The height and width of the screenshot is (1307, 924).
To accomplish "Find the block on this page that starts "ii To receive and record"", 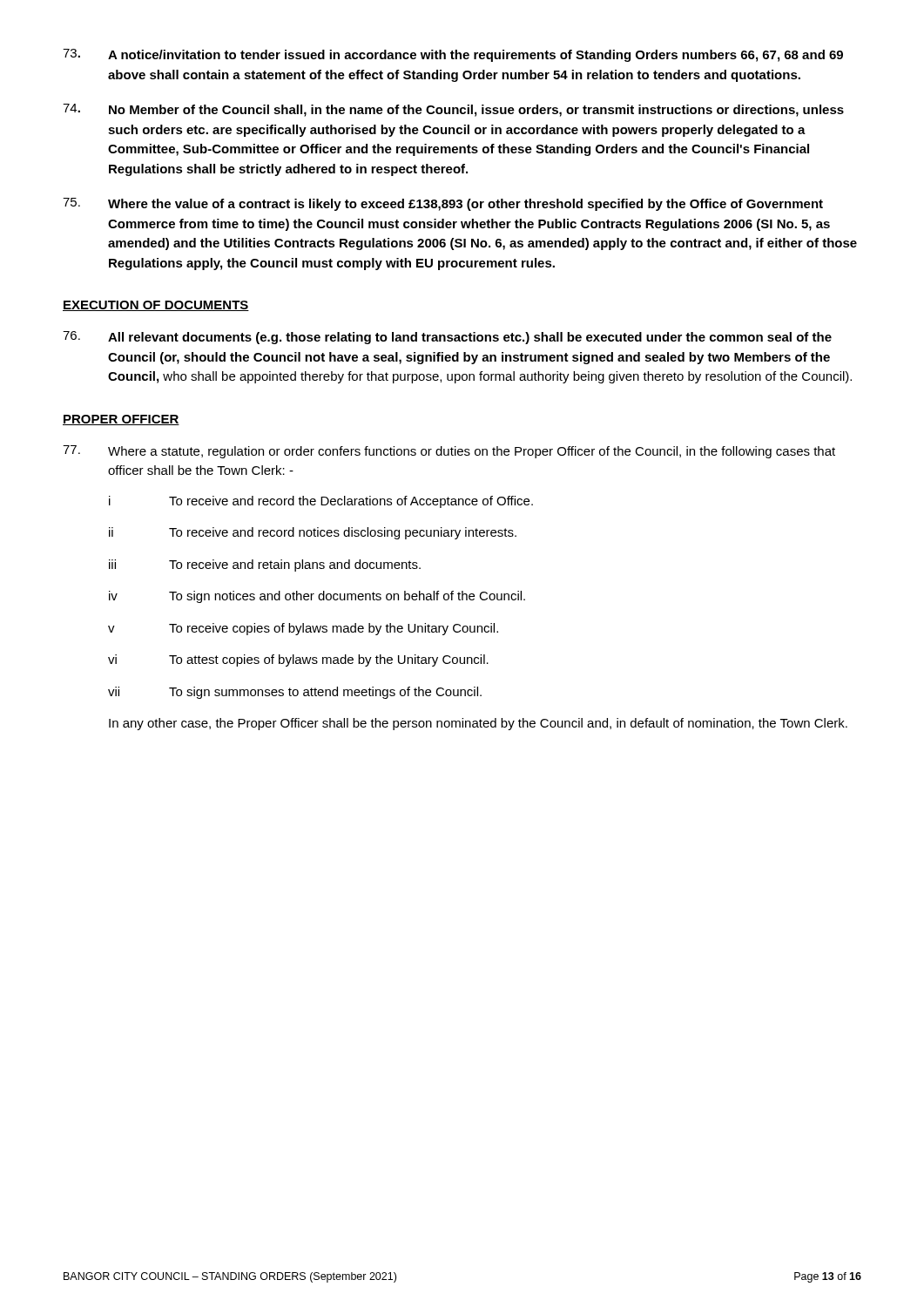I will pos(485,533).
